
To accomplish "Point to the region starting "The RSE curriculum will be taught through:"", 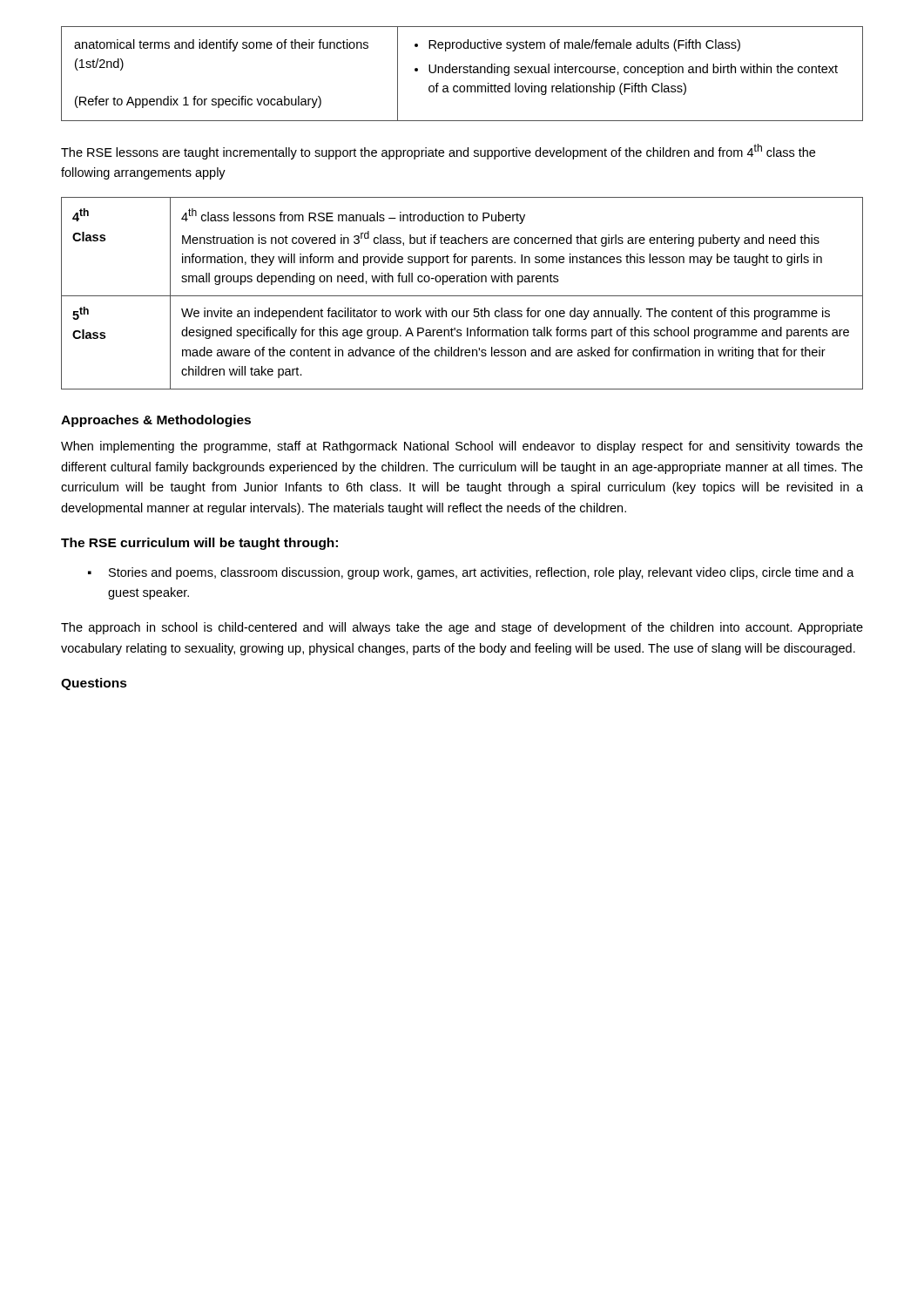I will point(200,543).
